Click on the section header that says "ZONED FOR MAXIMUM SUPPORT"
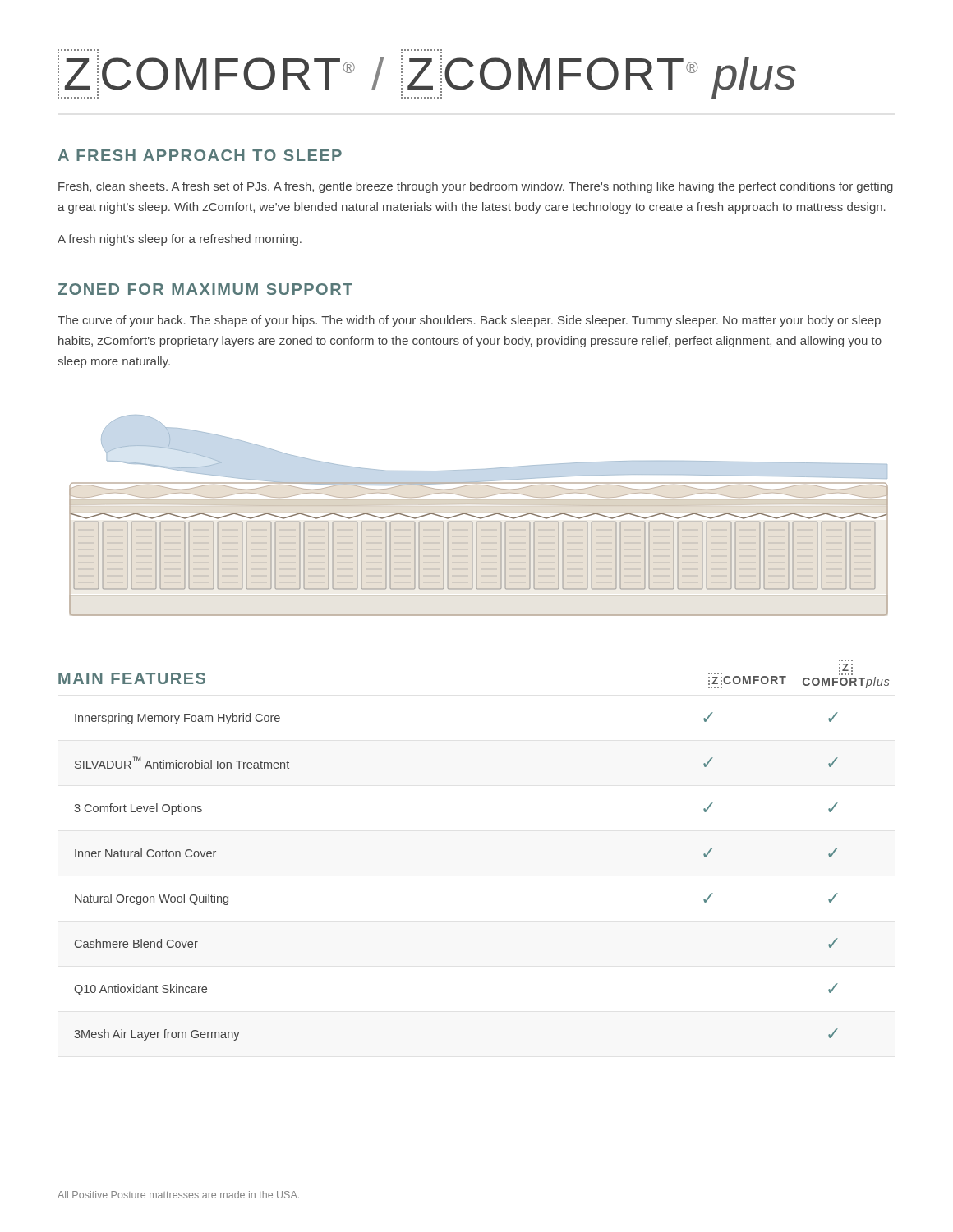The width and height of the screenshot is (953, 1232). pos(206,289)
